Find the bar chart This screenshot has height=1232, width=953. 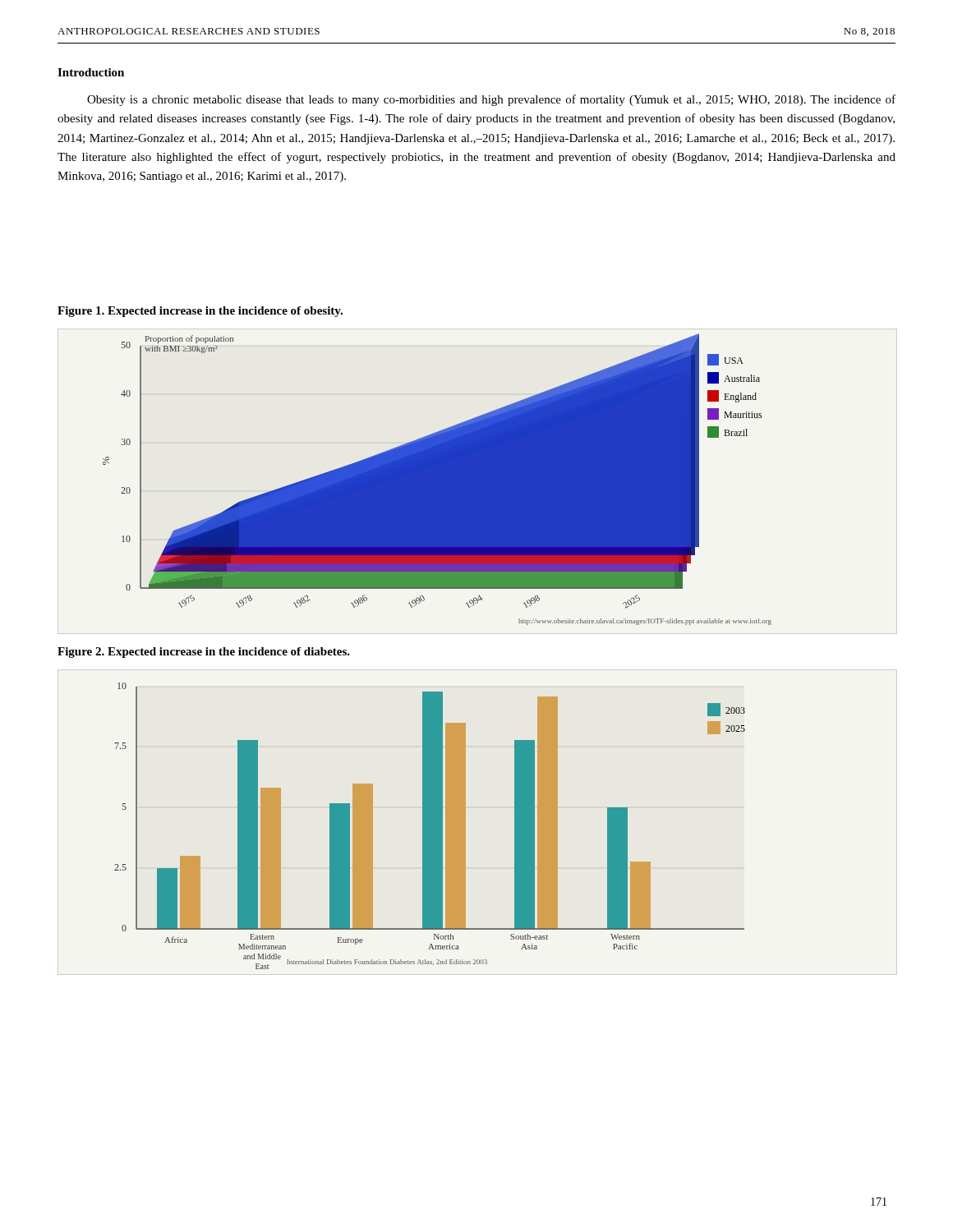pyautogui.click(x=476, y=480)
